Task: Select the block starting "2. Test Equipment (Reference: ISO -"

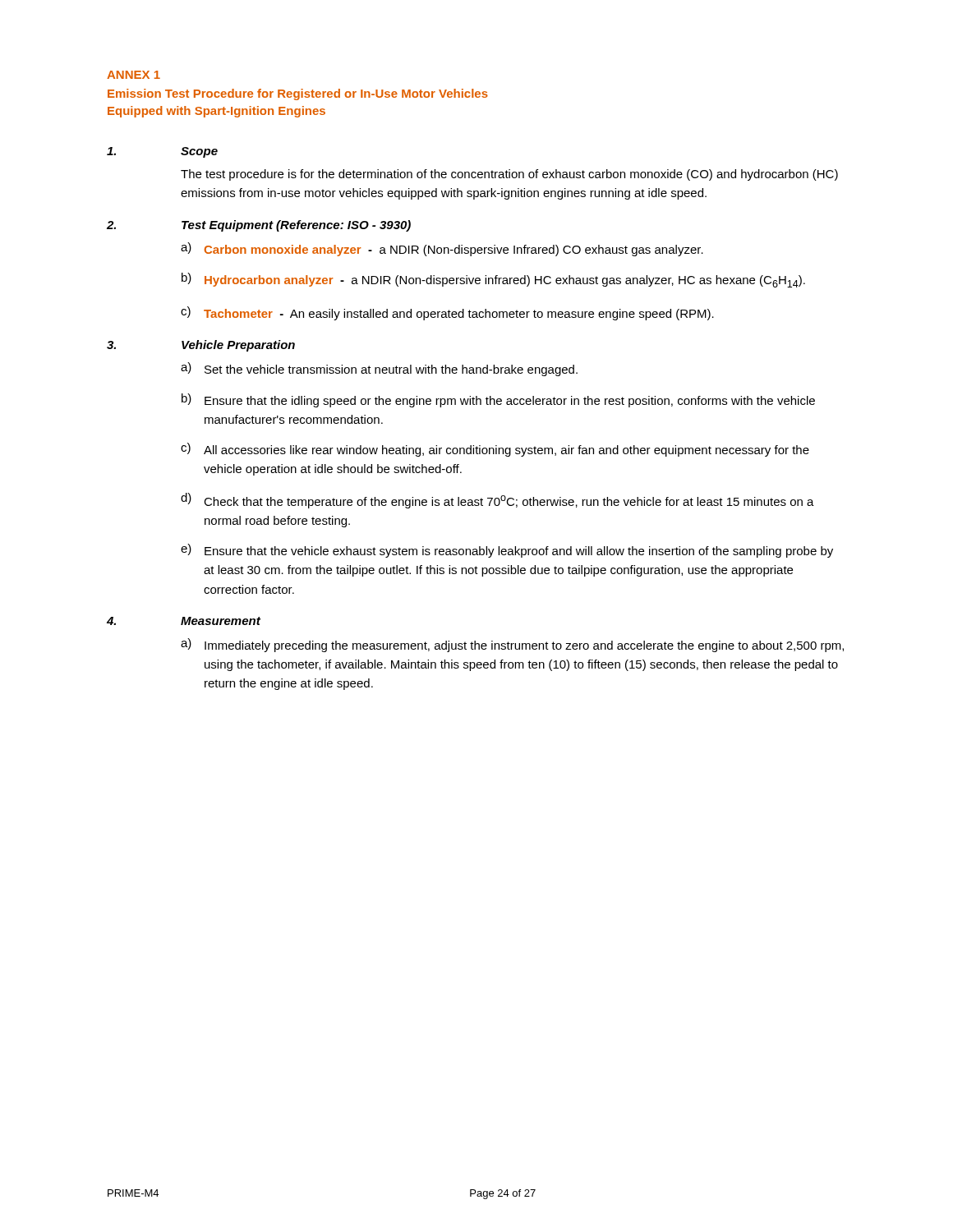Action: 259,226
